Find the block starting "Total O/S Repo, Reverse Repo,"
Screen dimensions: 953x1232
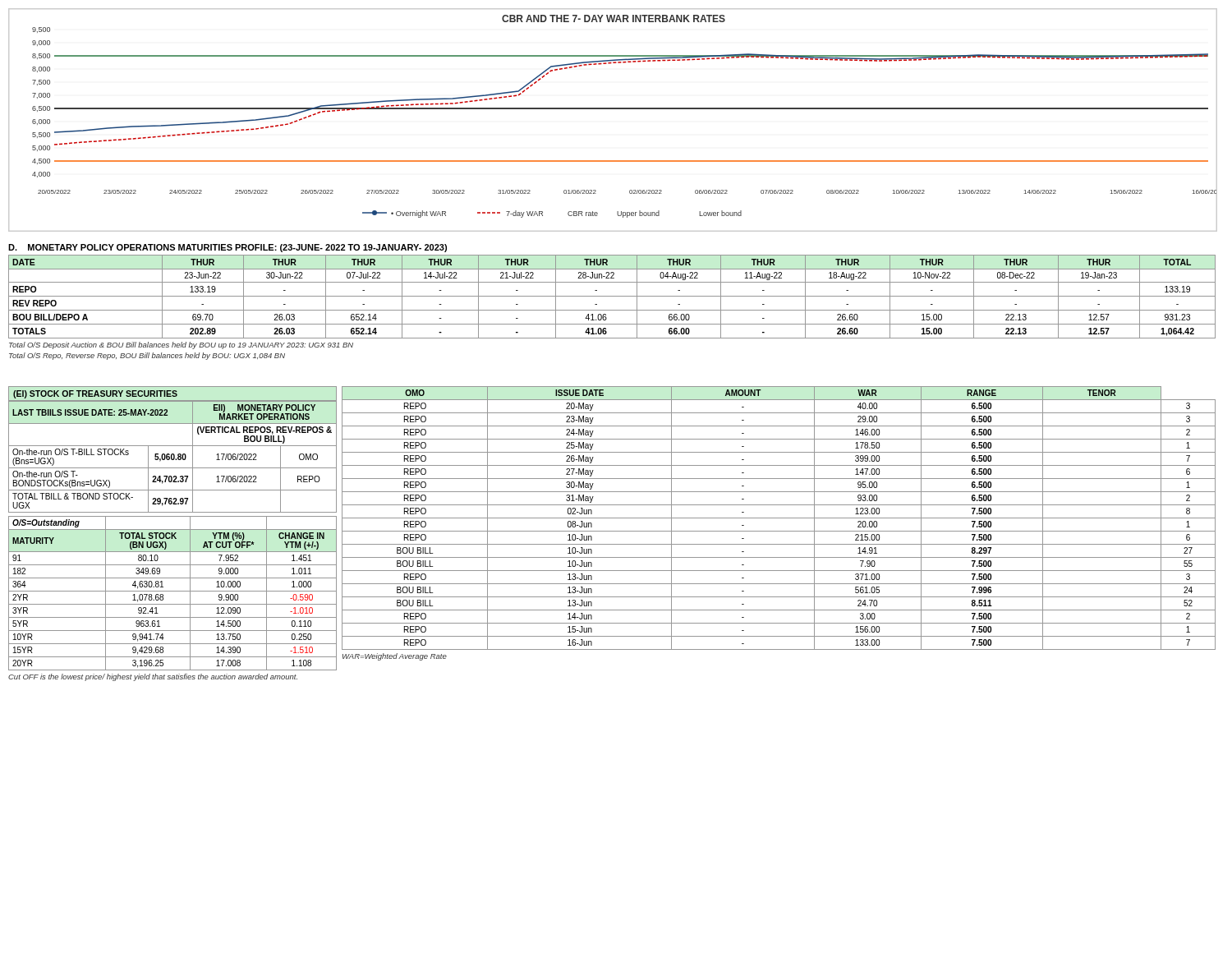(x=147, y=355)
